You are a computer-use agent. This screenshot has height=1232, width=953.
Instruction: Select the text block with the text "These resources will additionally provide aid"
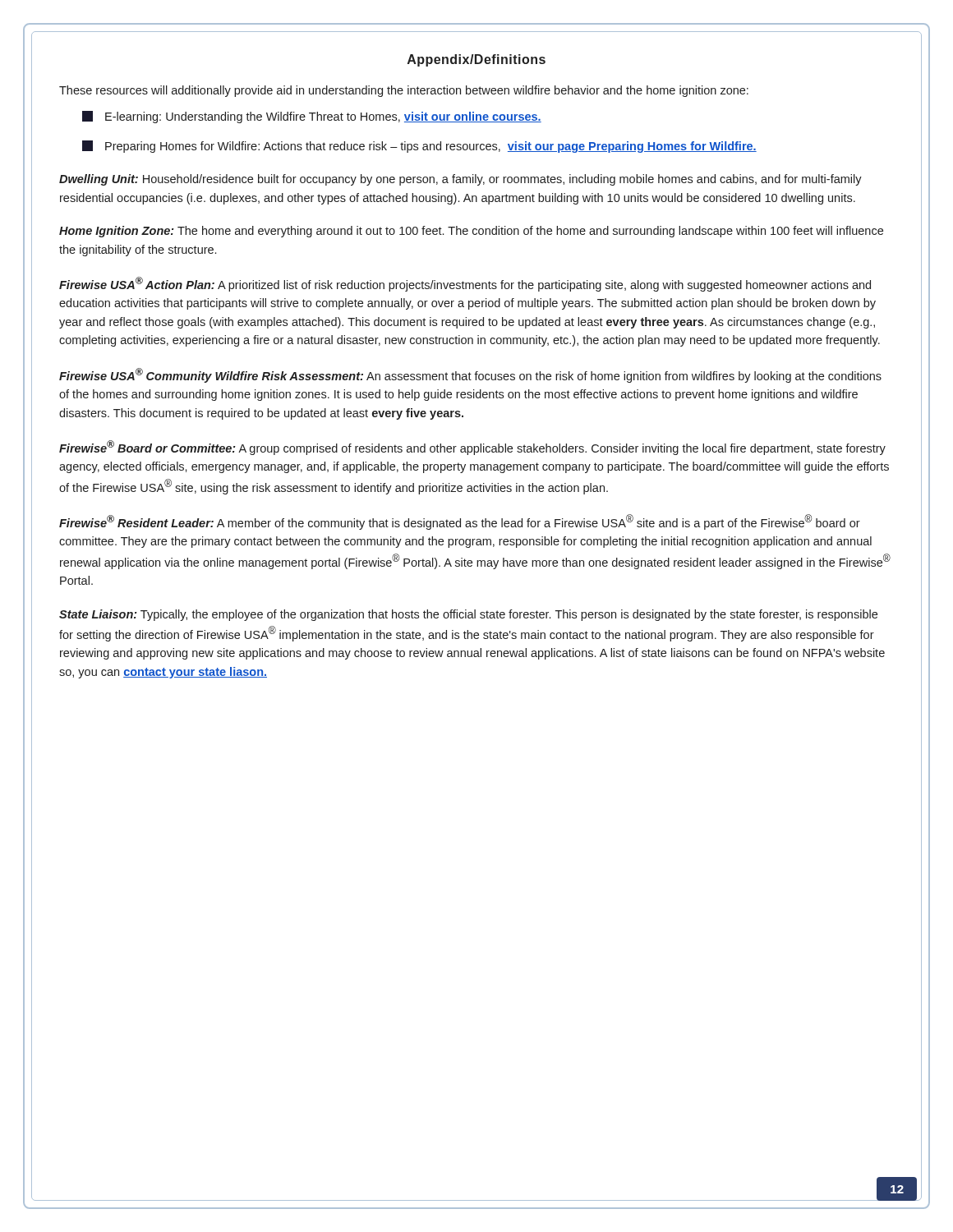point(404,90)
